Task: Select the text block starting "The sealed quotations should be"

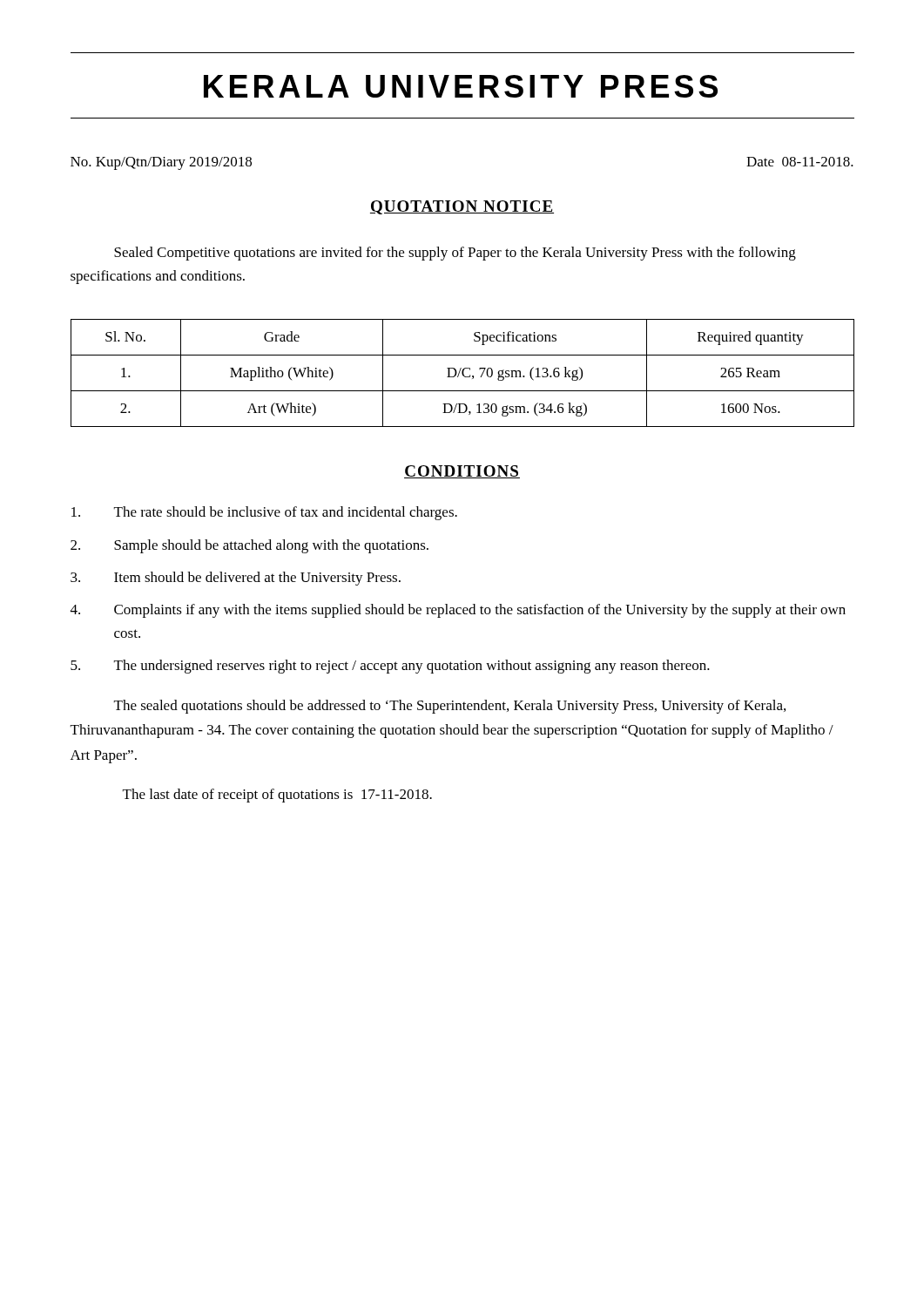Action: (452, 730)
